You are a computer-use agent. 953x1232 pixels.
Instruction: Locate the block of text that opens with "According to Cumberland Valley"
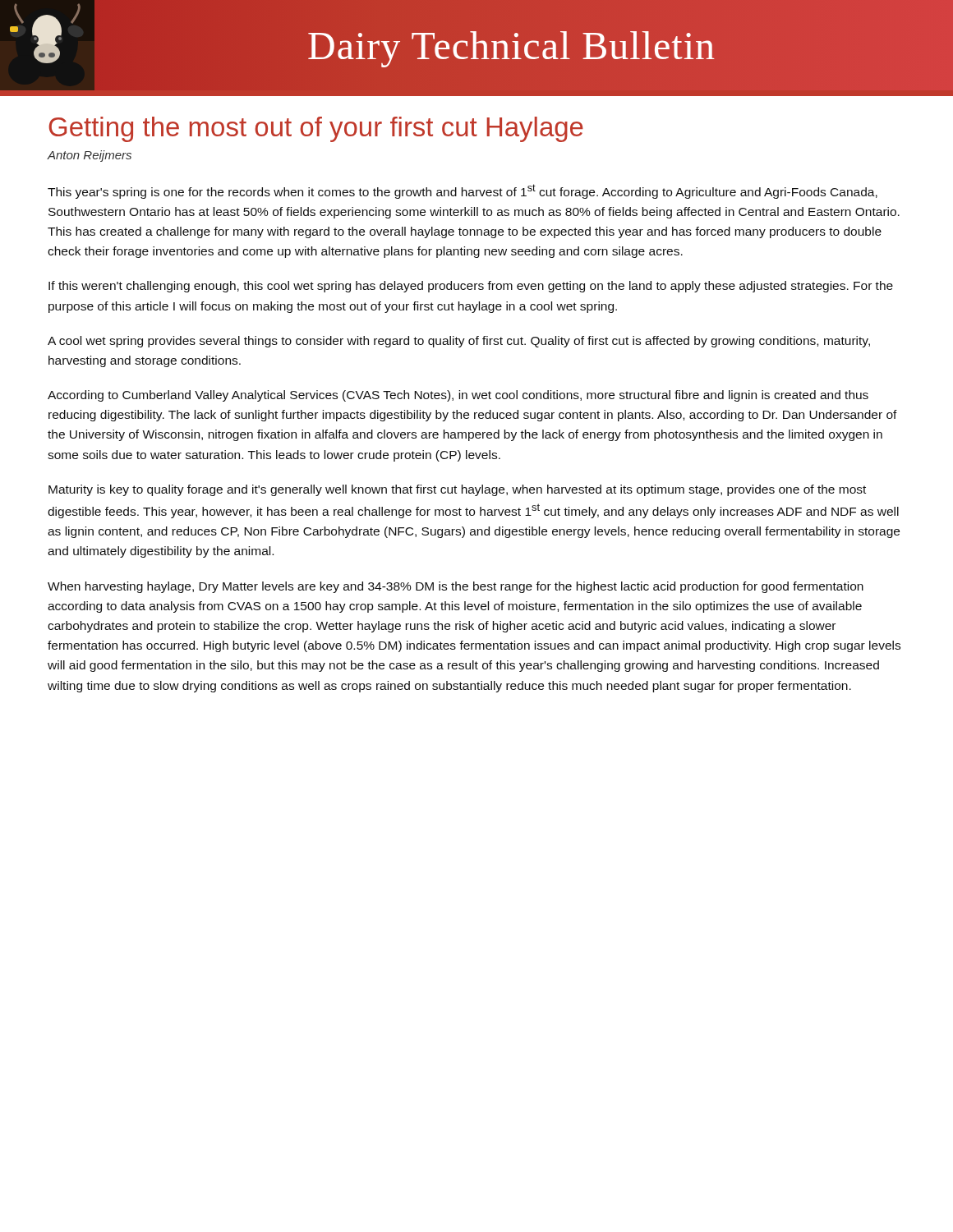point(472,425)
